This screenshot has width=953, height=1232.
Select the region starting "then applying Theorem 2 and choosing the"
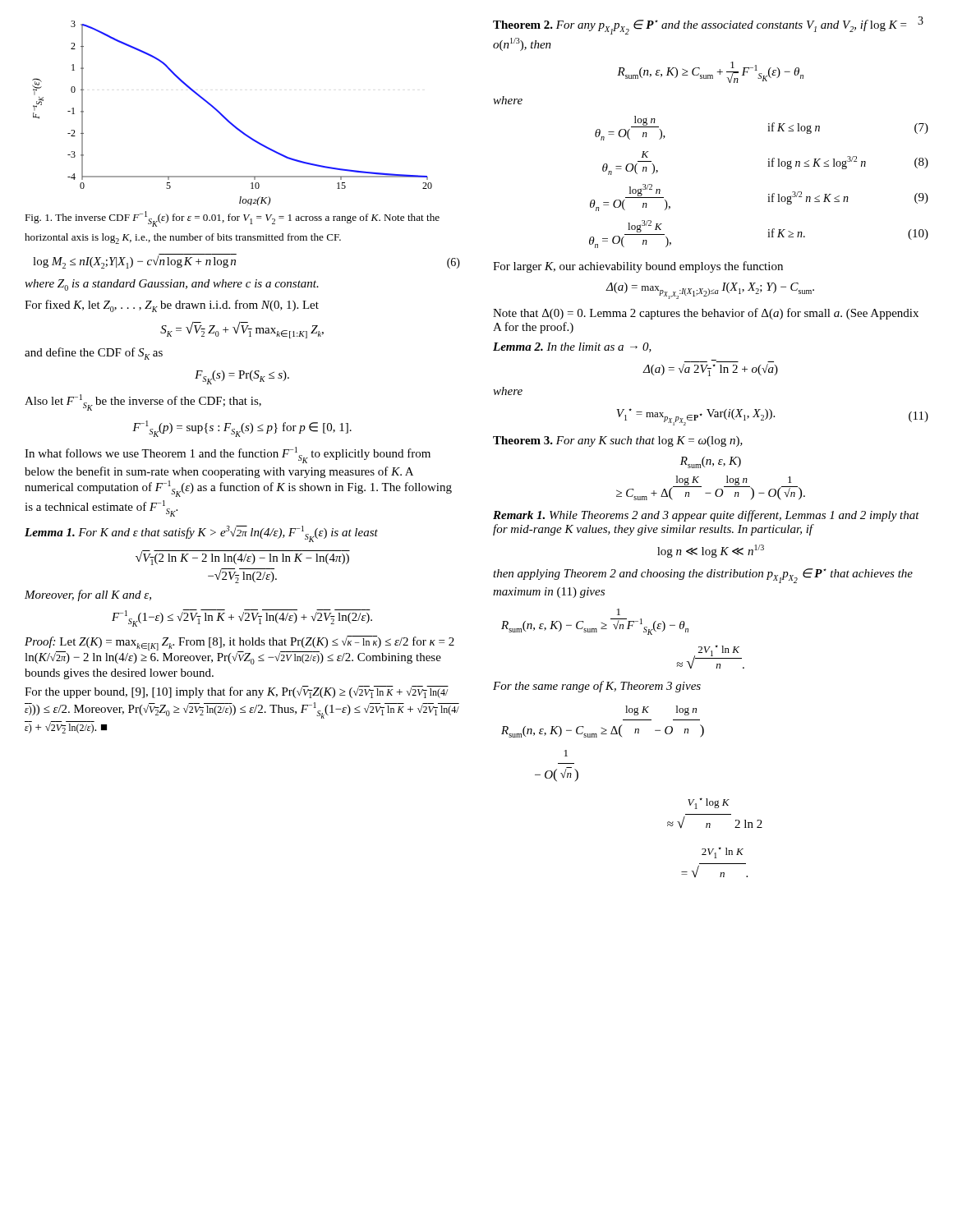tap(703, 581)
